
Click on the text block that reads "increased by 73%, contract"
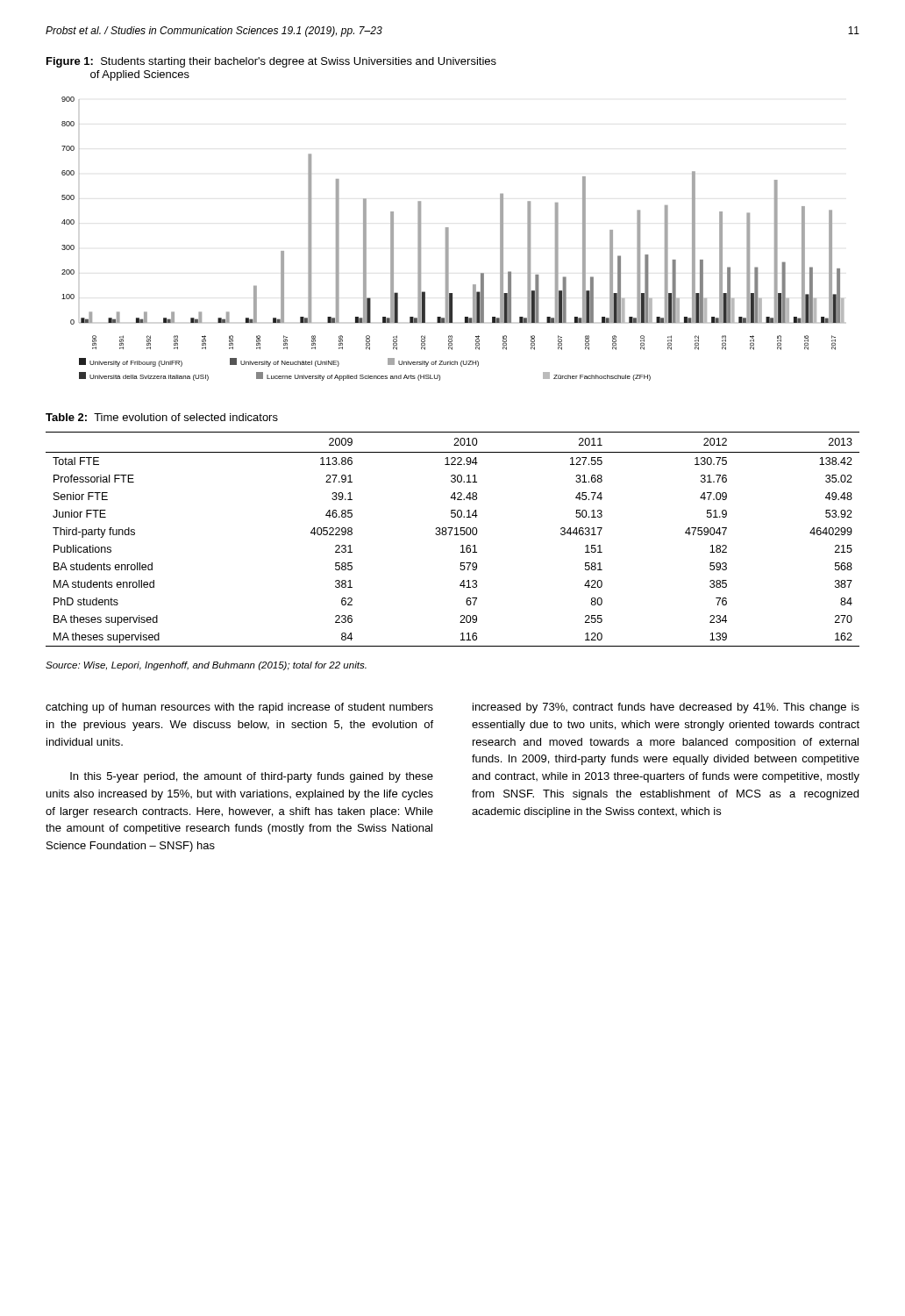[x=666, y=759]
